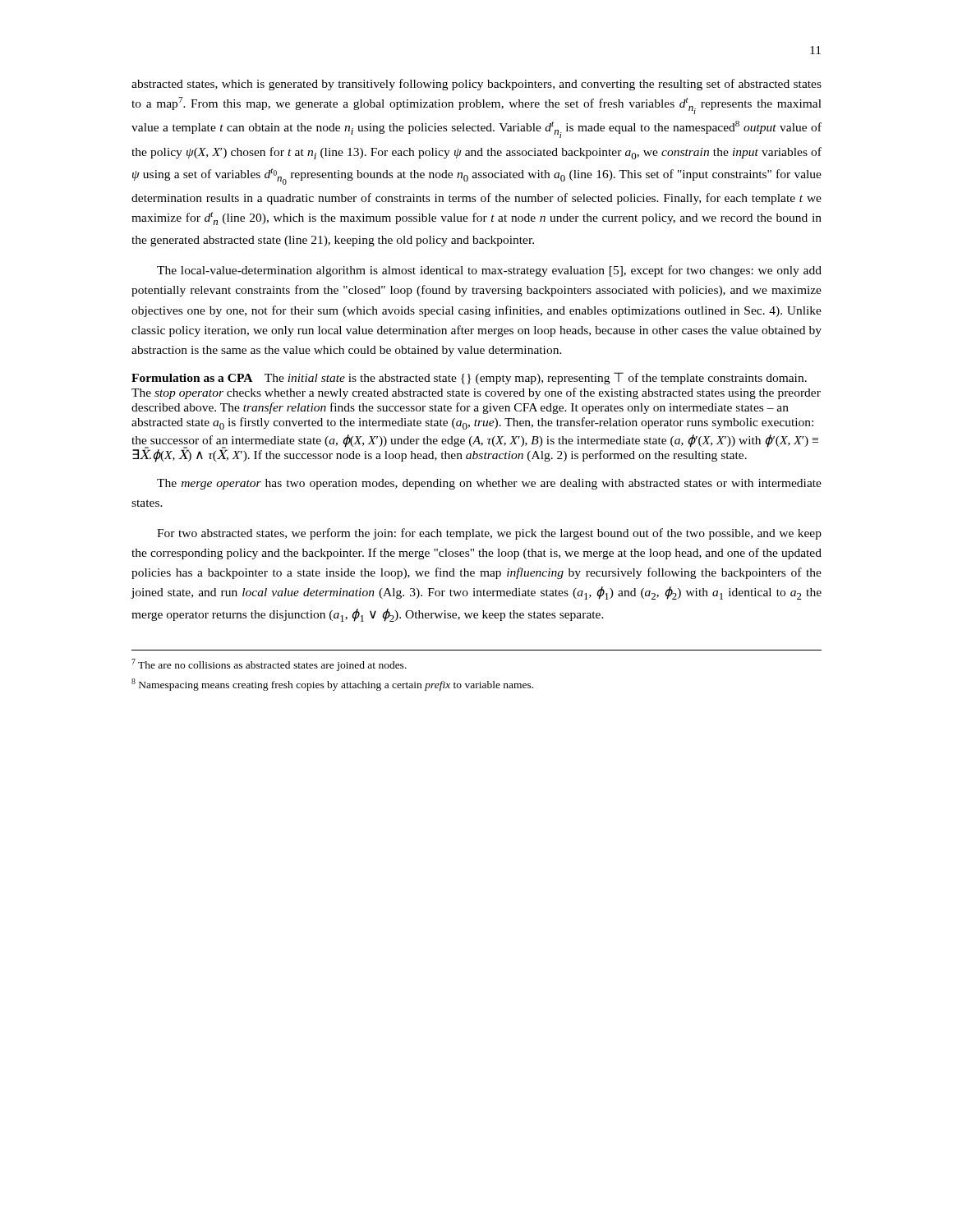
Task: Click the passage that begins "The merge operator has two operation modes,"
Action: 476,493
